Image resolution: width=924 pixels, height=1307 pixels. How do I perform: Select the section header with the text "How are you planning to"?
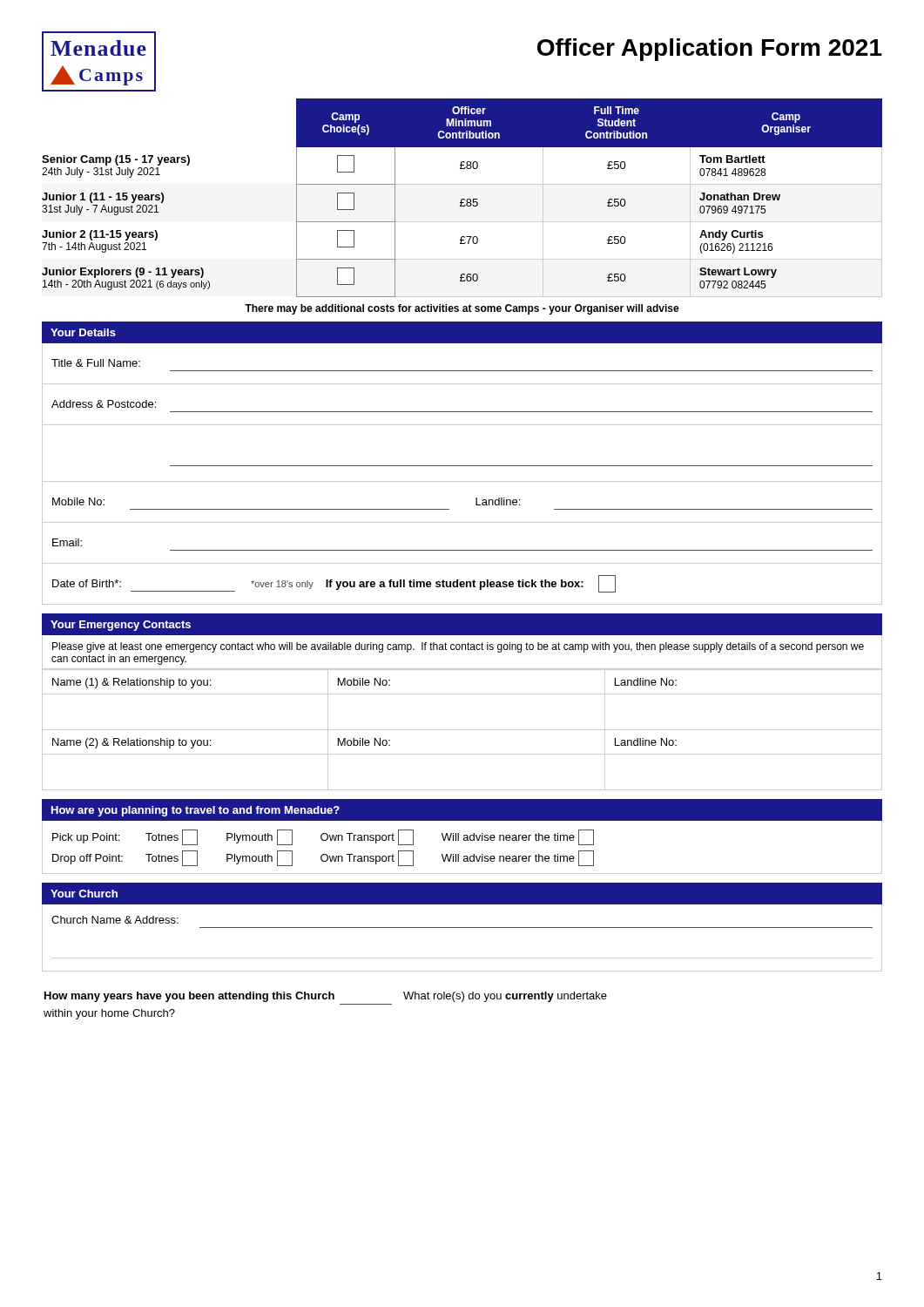(x=195, y=810)
